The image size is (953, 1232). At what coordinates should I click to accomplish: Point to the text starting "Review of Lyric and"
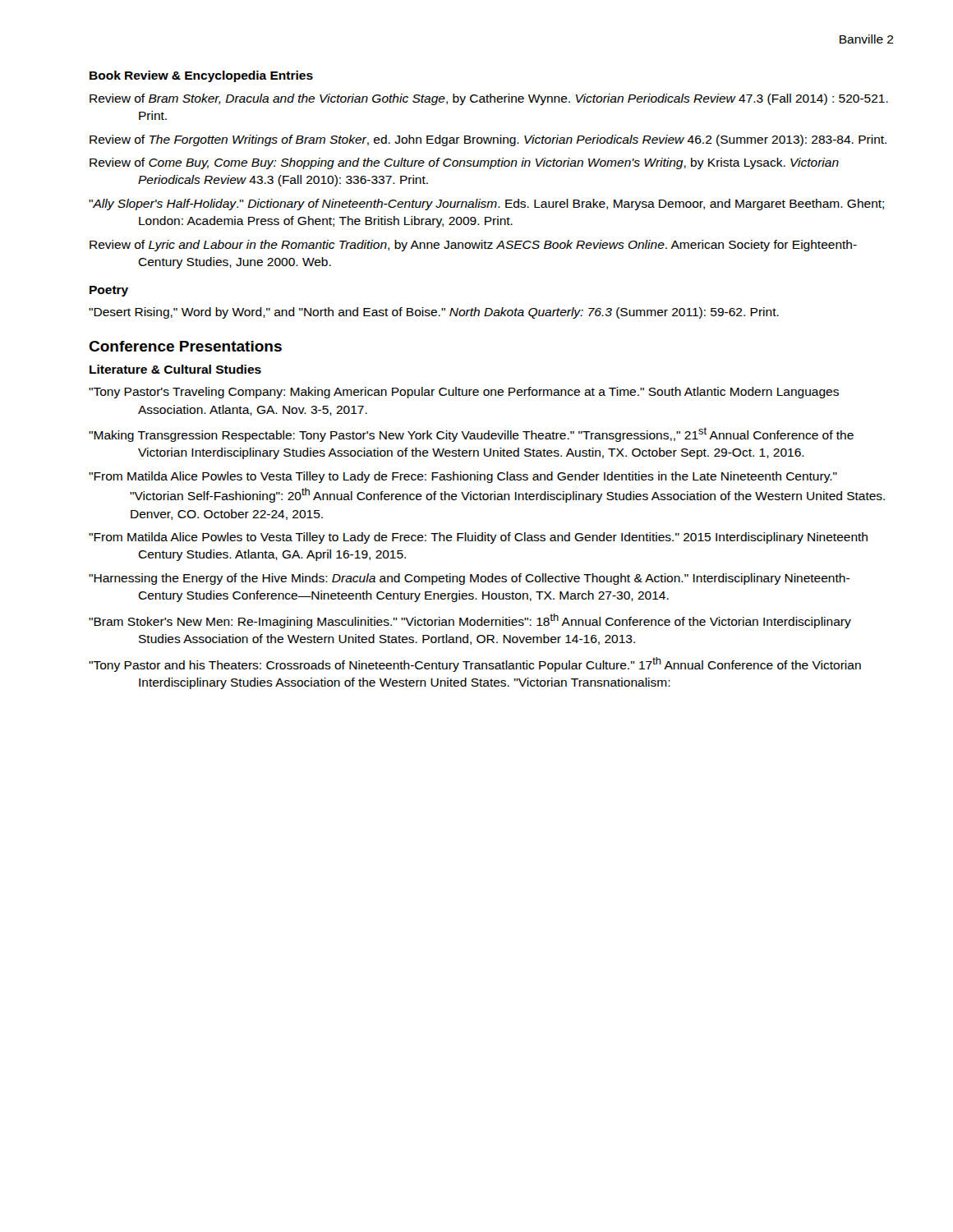coord(473,253)
